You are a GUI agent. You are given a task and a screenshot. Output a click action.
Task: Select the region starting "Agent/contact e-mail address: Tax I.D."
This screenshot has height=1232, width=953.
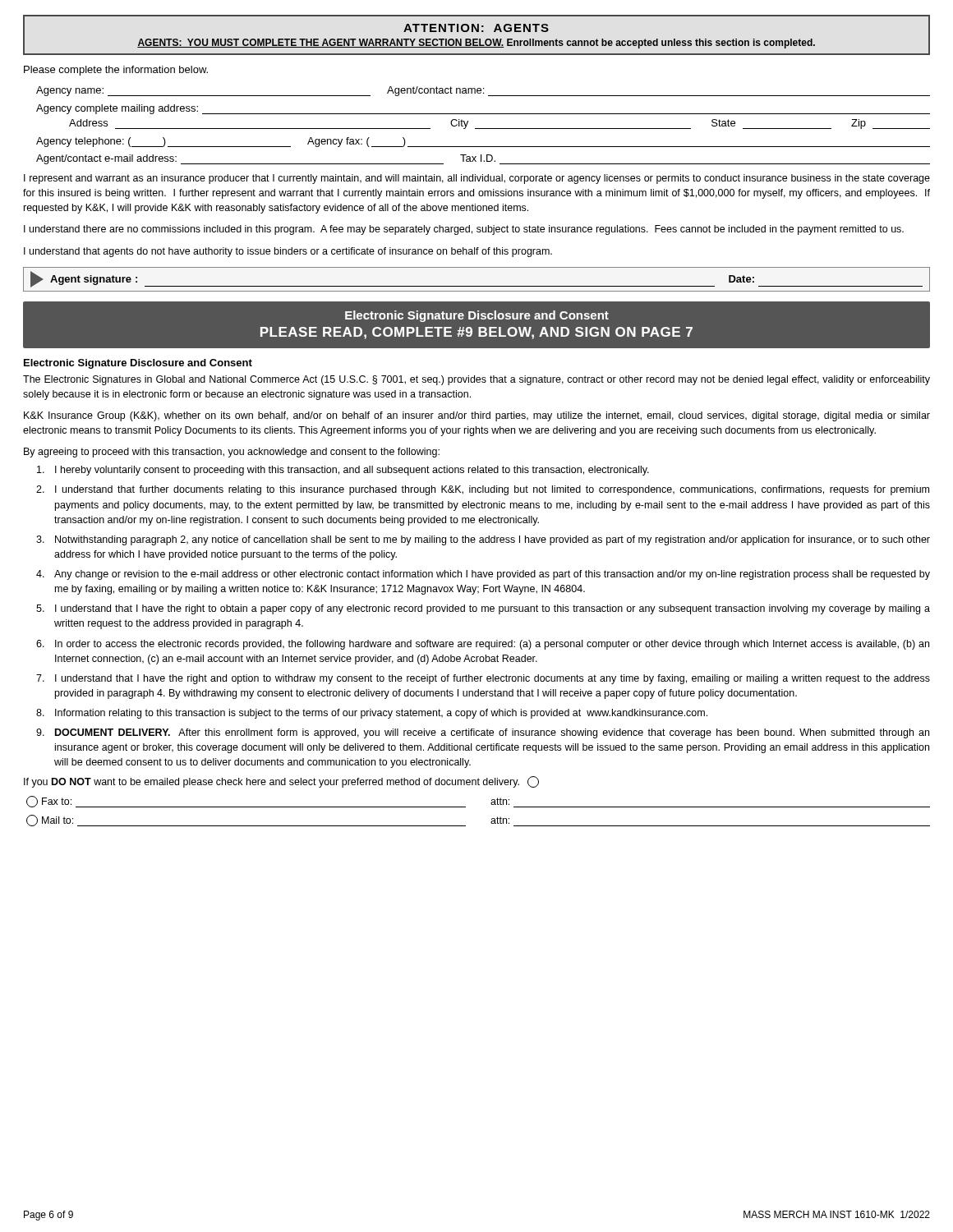483,157
